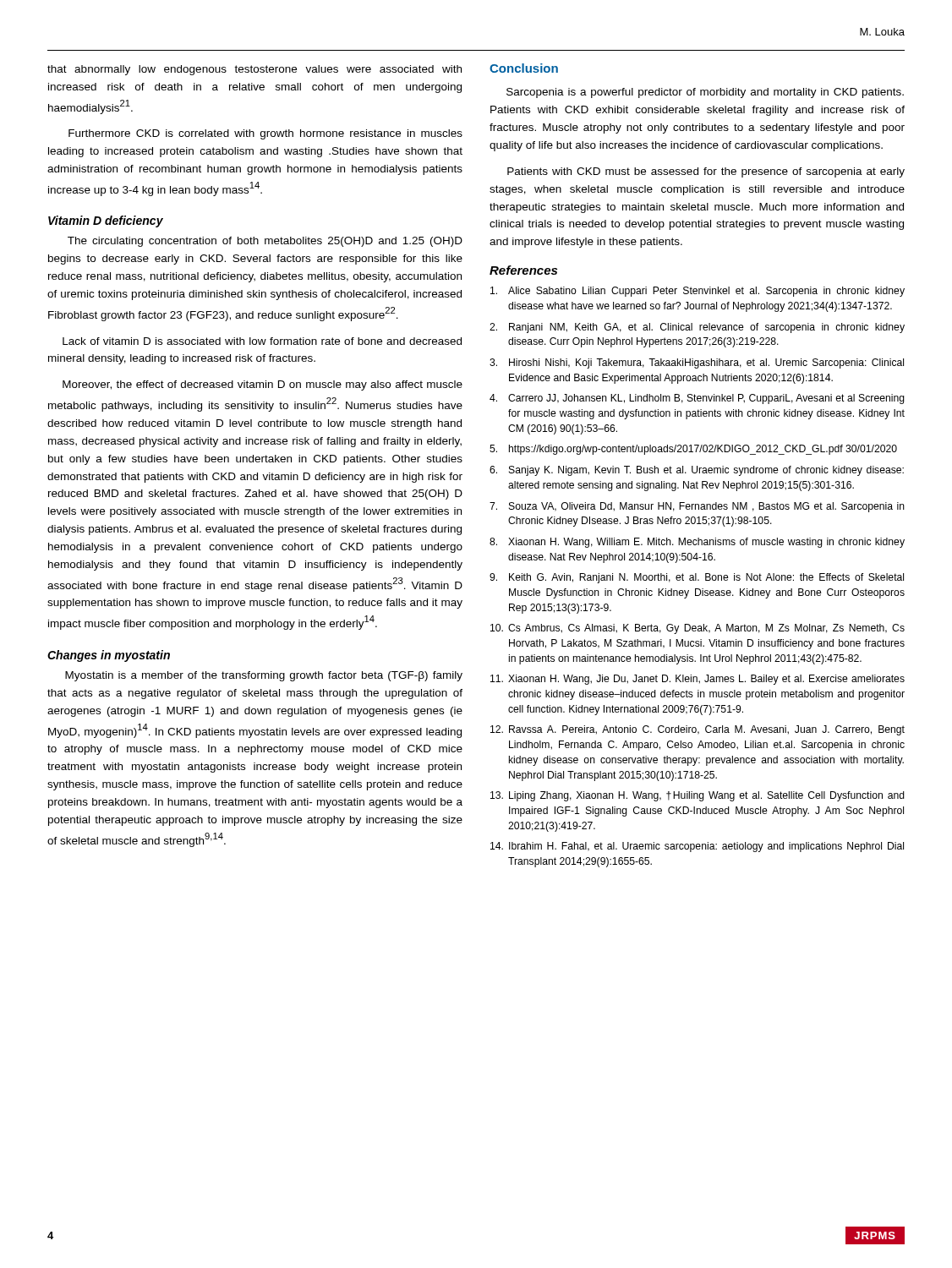The height and width of the screenshot is (1268, 952).
Task: Click the passage that begins "Moreover, the effect of decreased vitamin"
Action: 255,504
